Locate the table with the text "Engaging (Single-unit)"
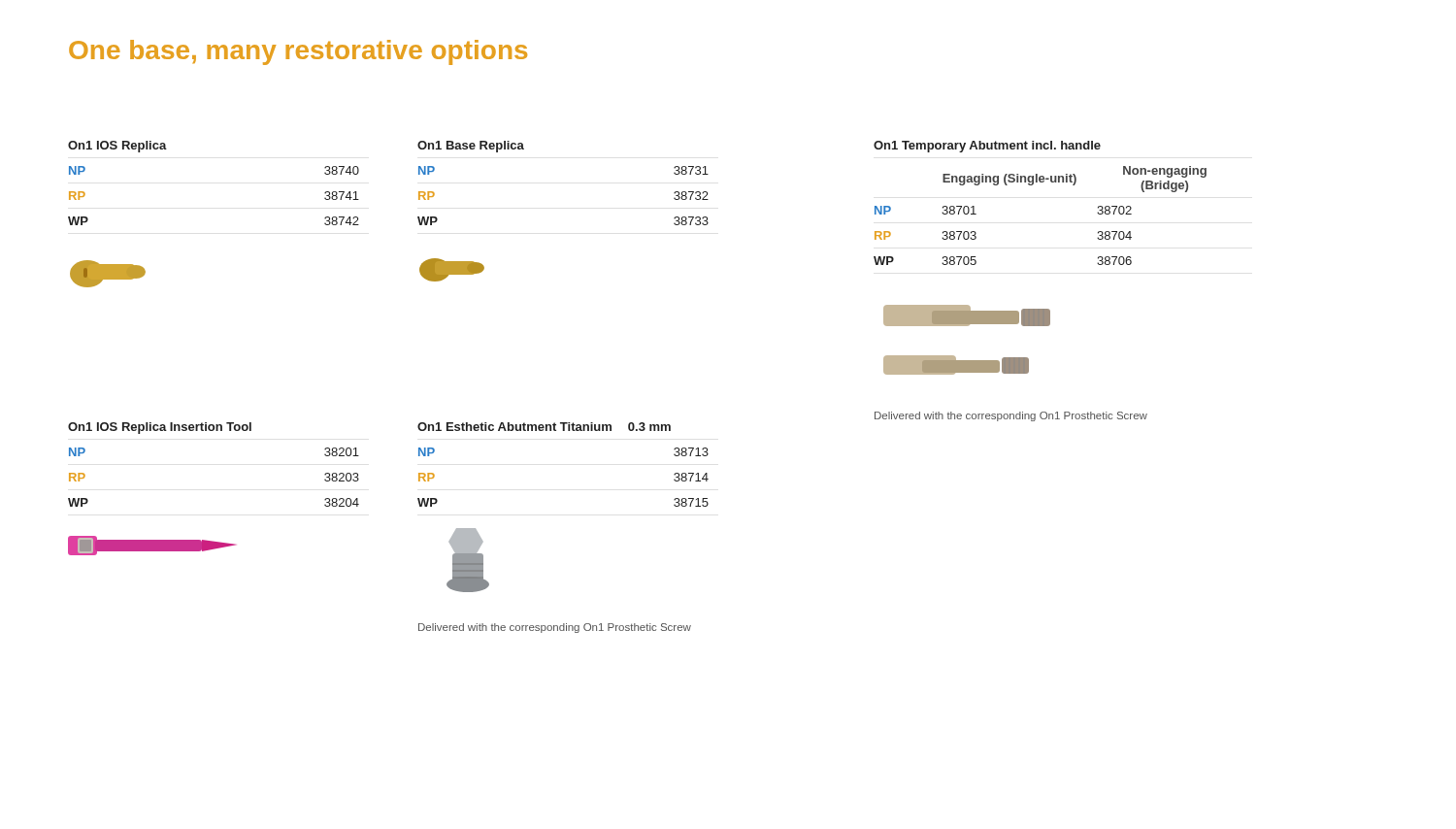The height and width of the screenshot is (829, 1456). click(x=1102, y=215)
